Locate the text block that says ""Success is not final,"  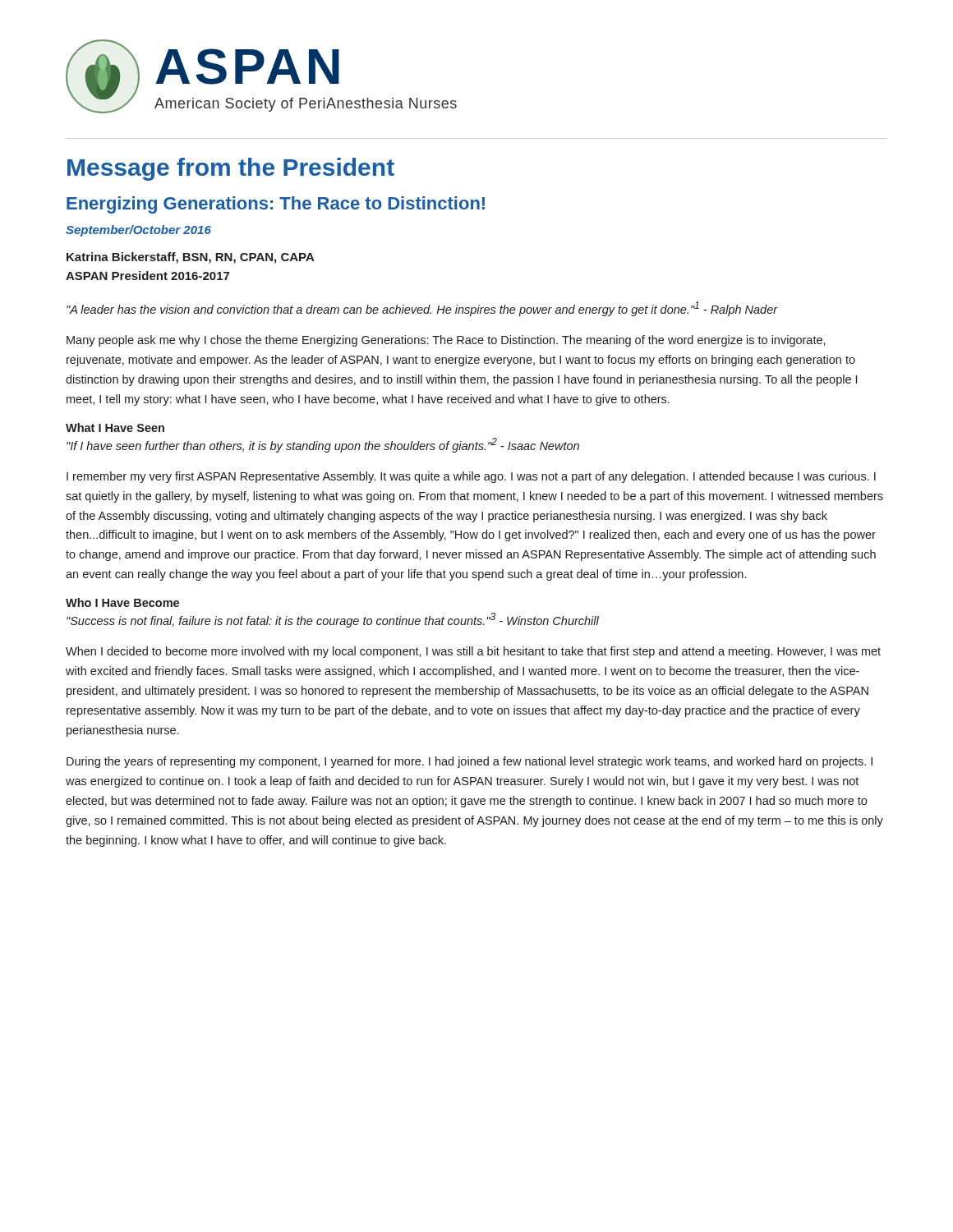[x=332, y=619]
